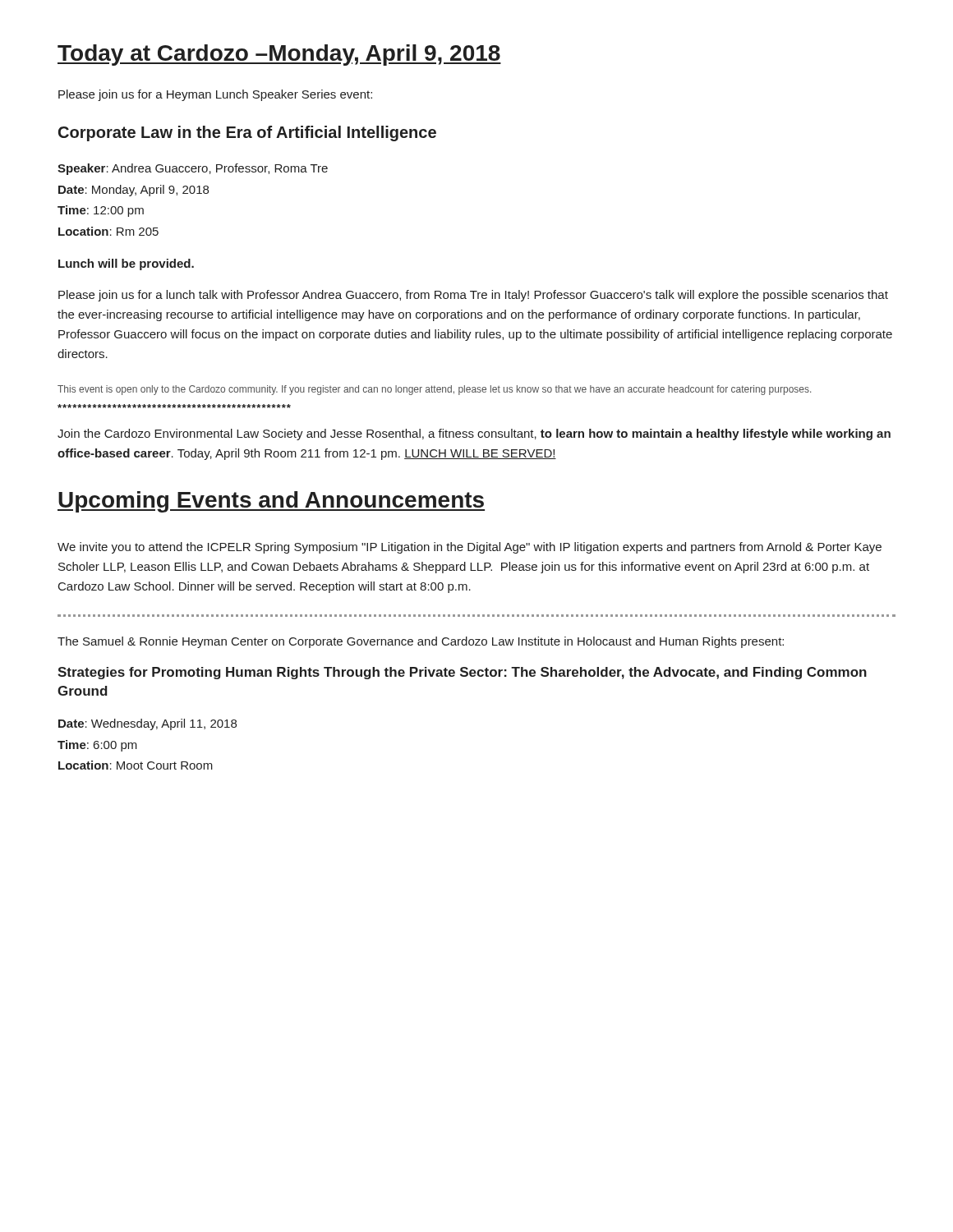Navigate to the element starting "This event is open only to"
The height and width of the screenshot is (1232, 953).
[x=476, y=389]
